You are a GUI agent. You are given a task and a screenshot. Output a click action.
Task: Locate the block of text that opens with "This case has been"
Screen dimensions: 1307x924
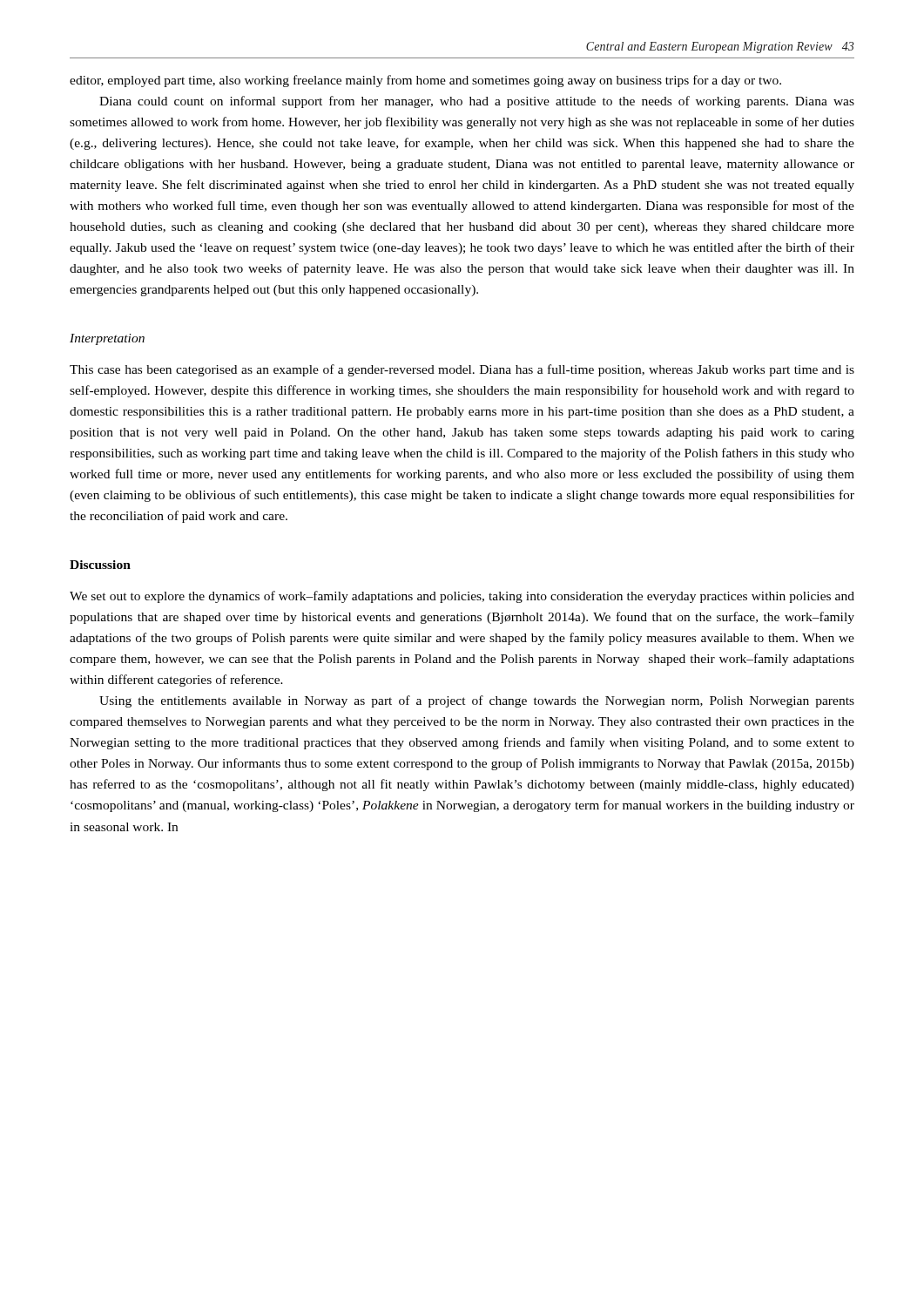[462, 443]
